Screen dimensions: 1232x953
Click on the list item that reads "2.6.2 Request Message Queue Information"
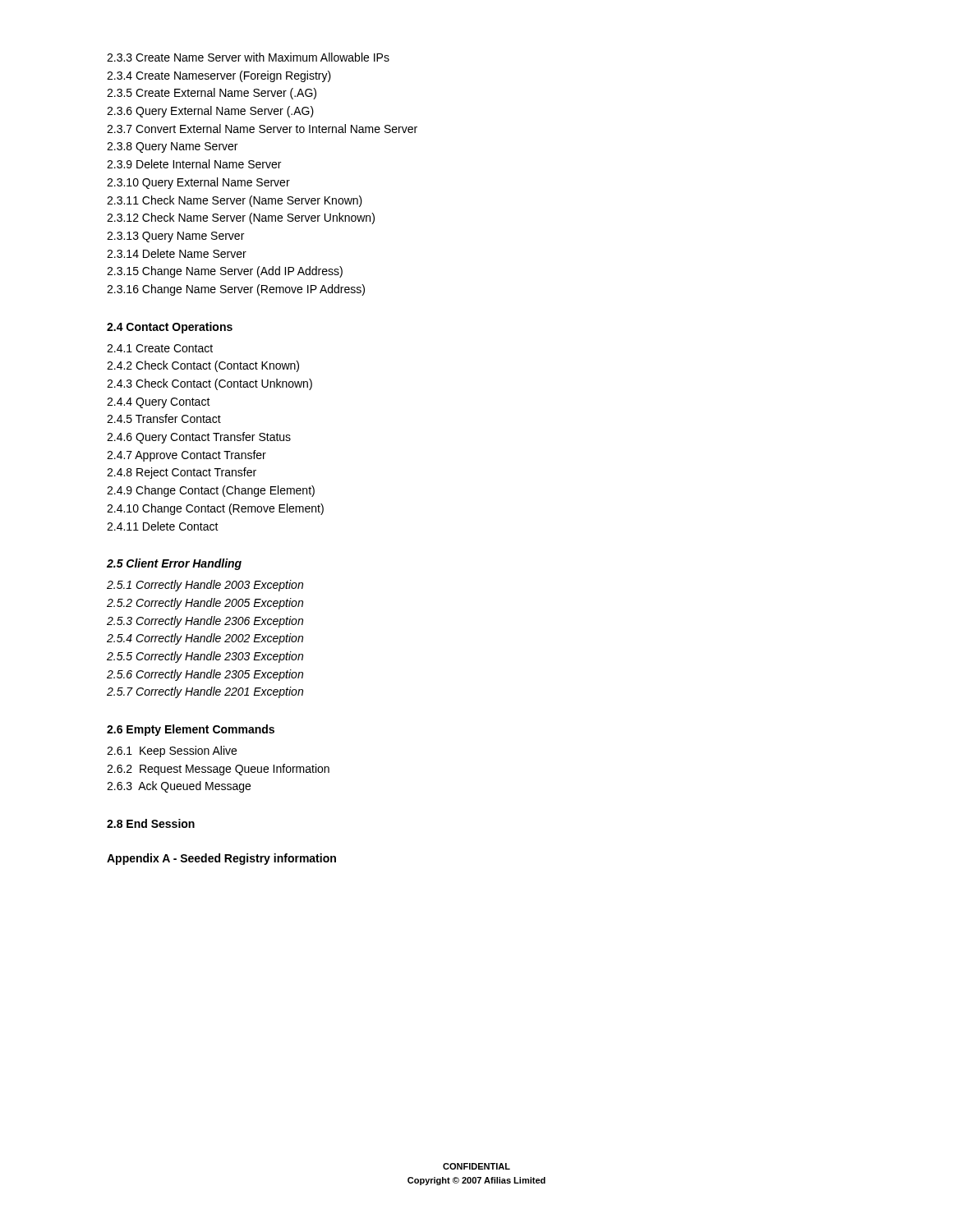pyautogui.click(x=218, y=769)
